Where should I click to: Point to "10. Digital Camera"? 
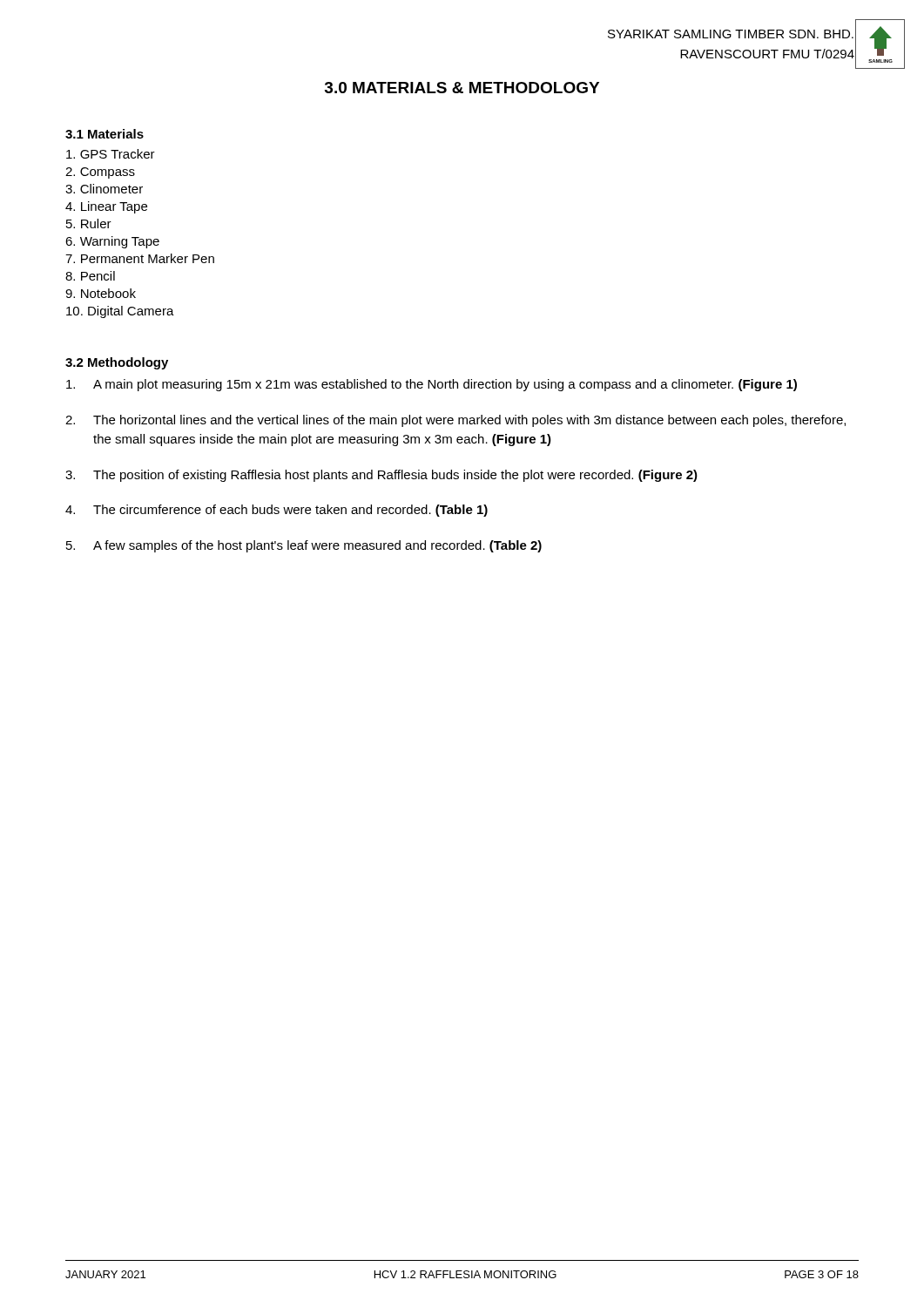coord(119,311)
